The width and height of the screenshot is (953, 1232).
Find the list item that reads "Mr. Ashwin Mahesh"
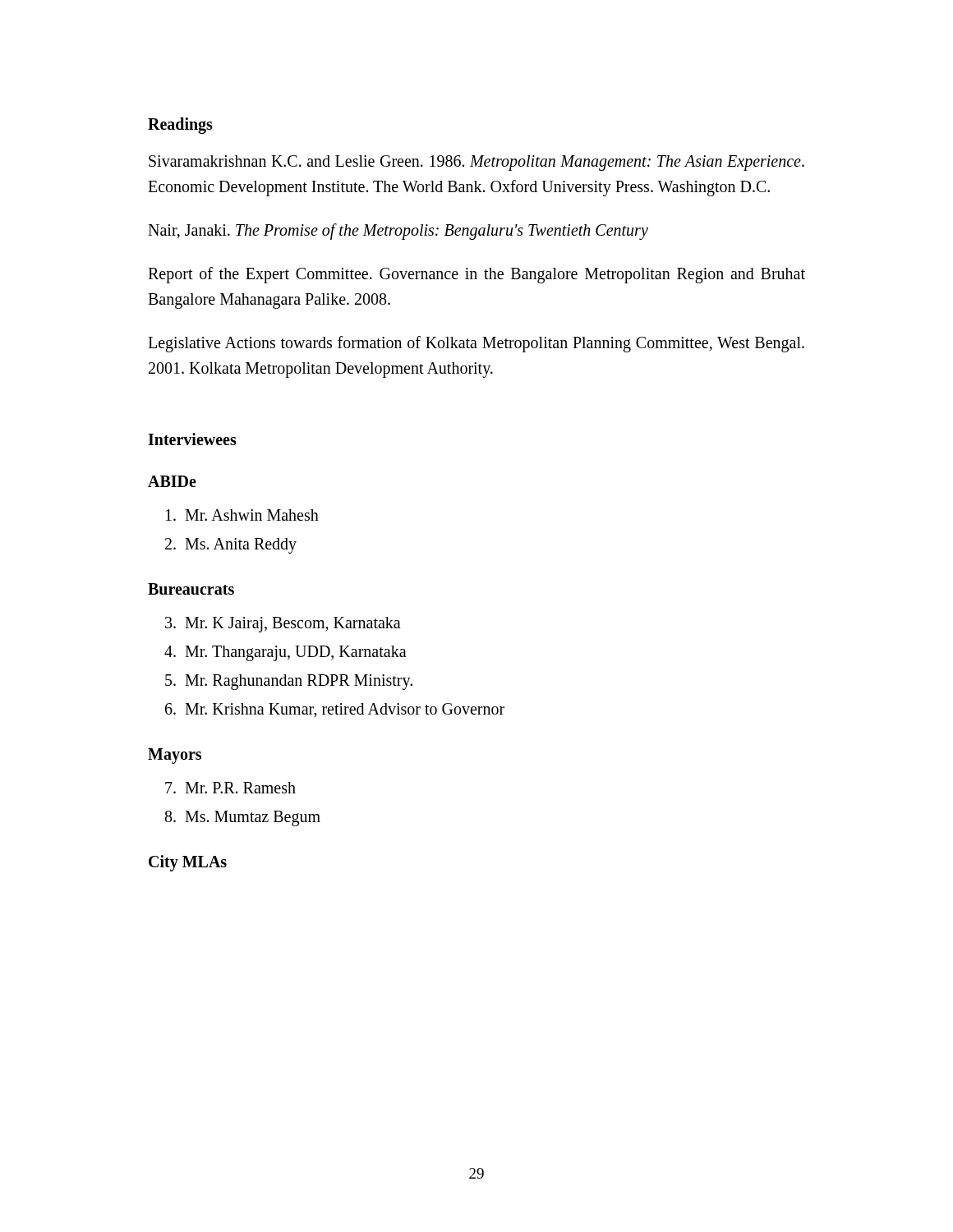(241, 515)
